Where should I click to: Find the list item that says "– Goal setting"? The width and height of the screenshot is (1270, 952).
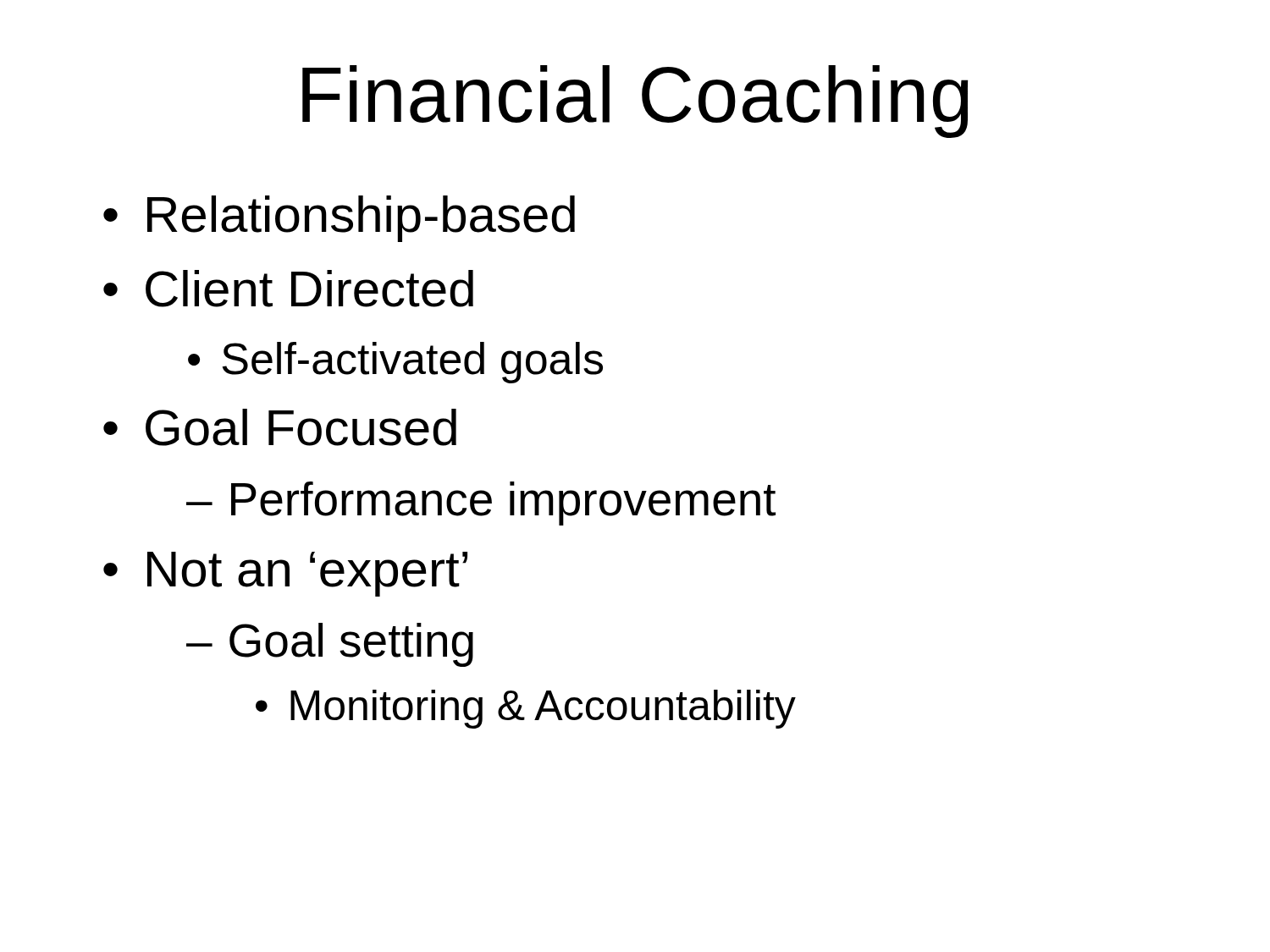coord(331,641)
